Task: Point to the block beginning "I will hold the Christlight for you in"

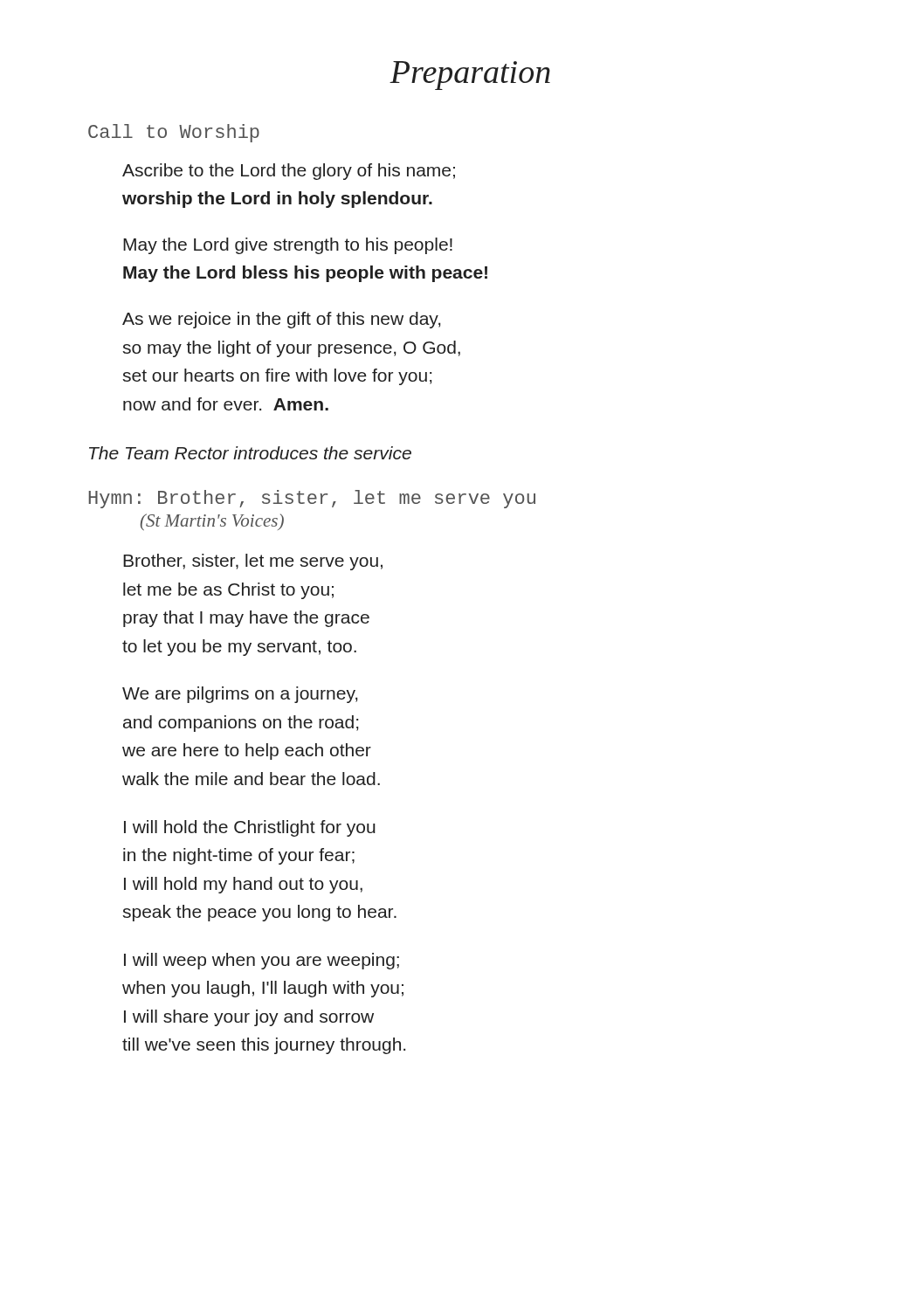Action: pos(260,869)
